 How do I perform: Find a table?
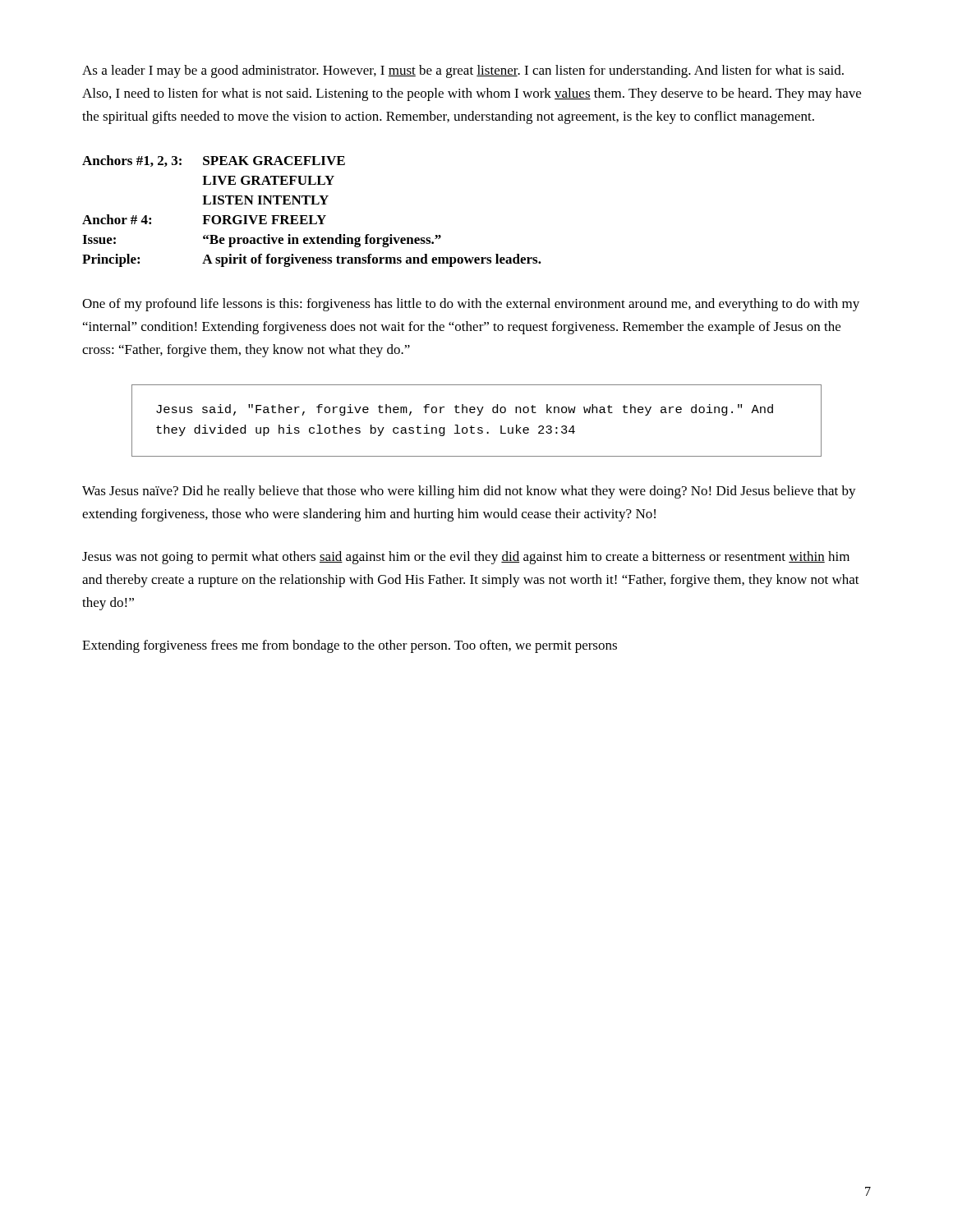point(476,210)
